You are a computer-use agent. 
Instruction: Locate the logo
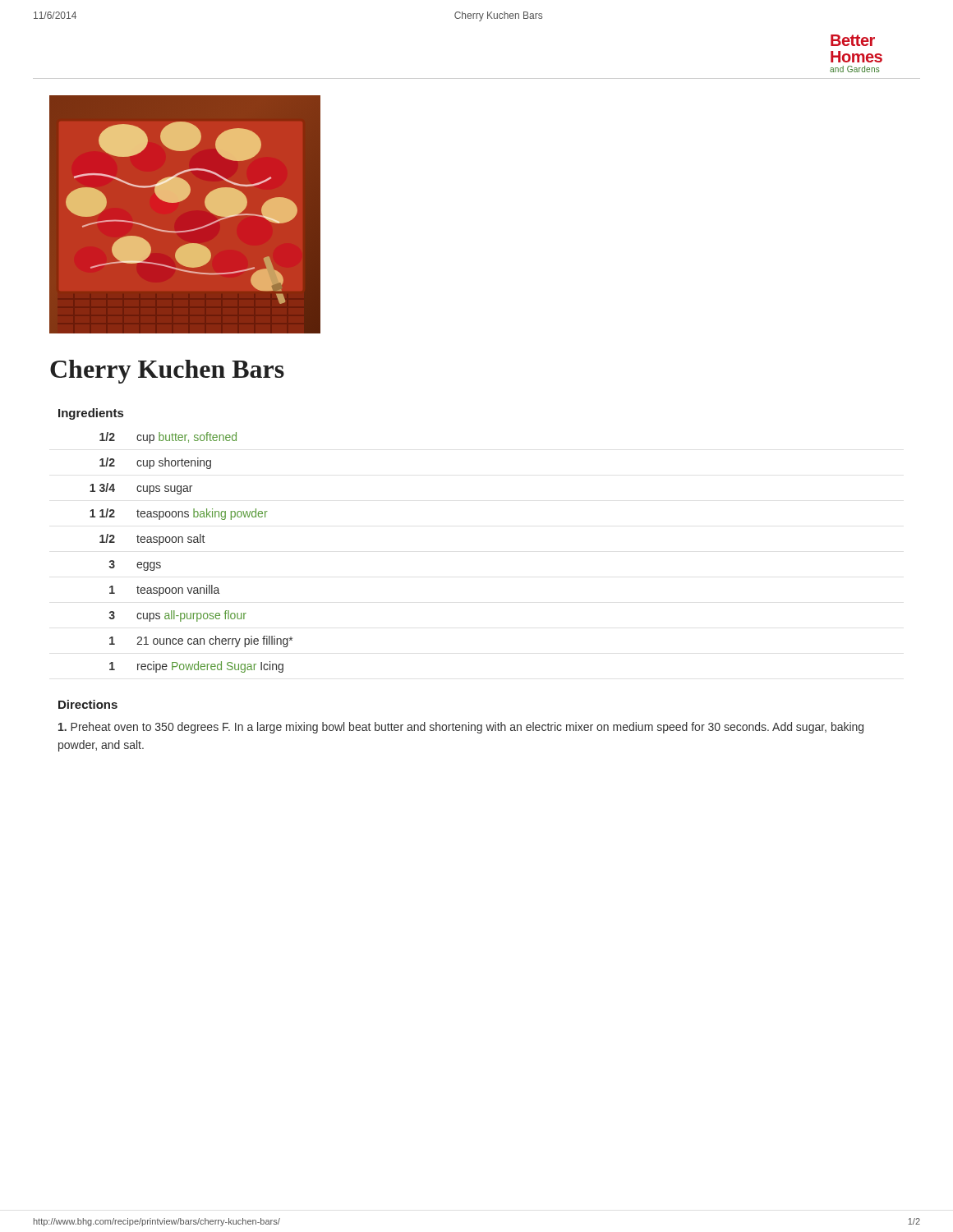(x=476, y=53)
